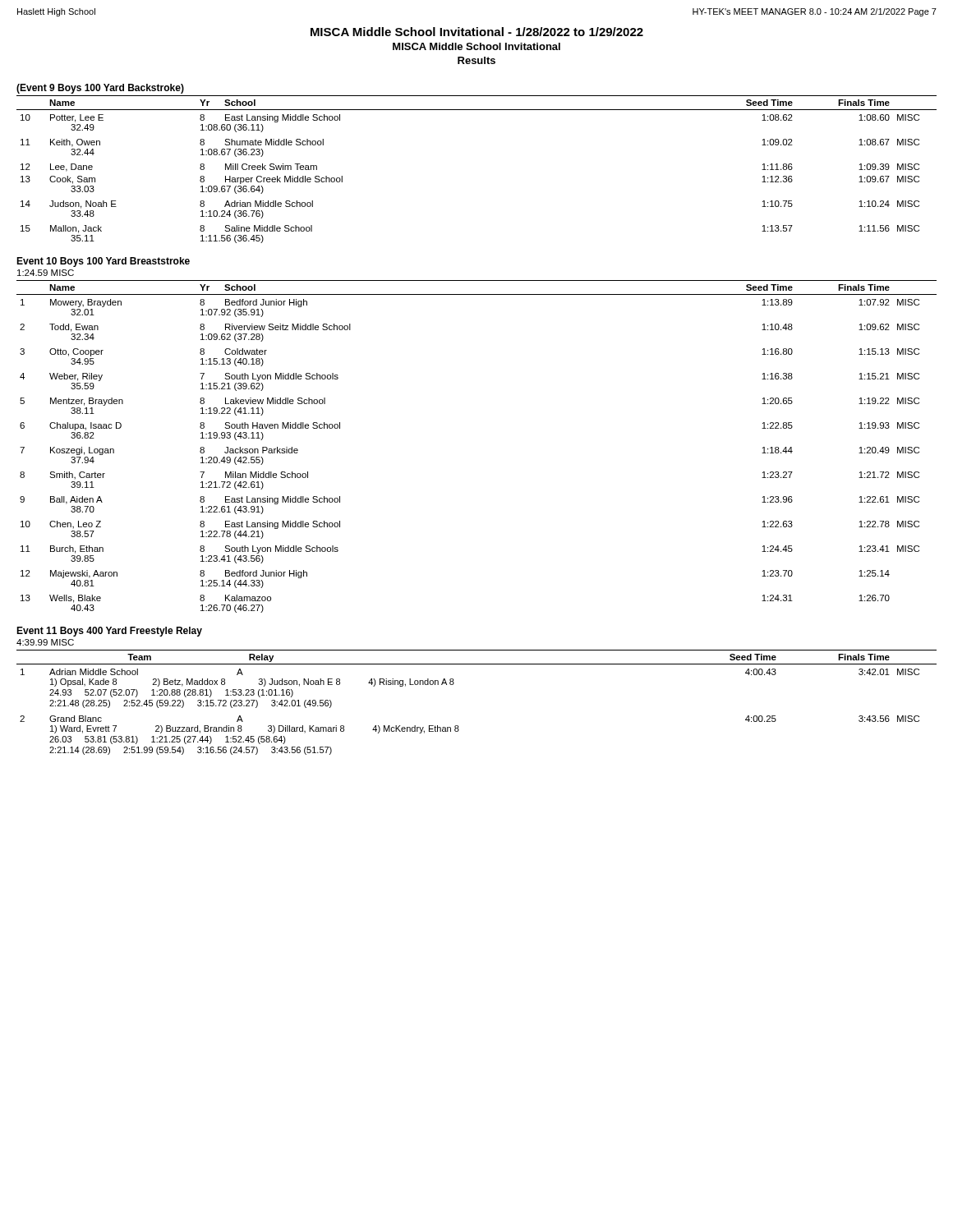This screenshot has height=1232, width=953.
Task: Find the section header that says "(Event 9 Boys 100 Yard Backstroke)"
Action: [100, 88]
